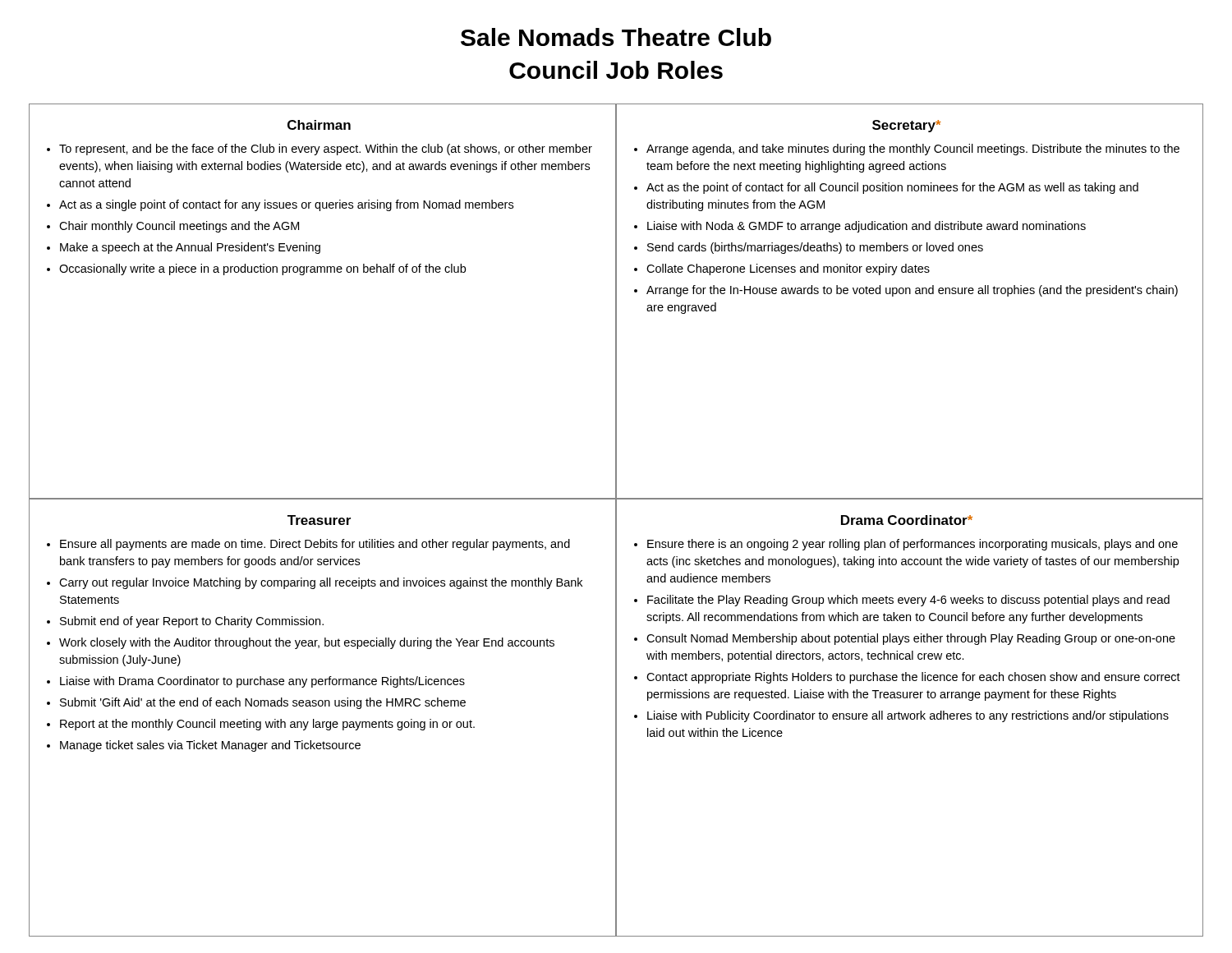Image resolution: width=1232 pixels, height=953 pixels.
Task: Select the table that reads "Secretary* Arrange agenda, and"
Action: (909, 302)
